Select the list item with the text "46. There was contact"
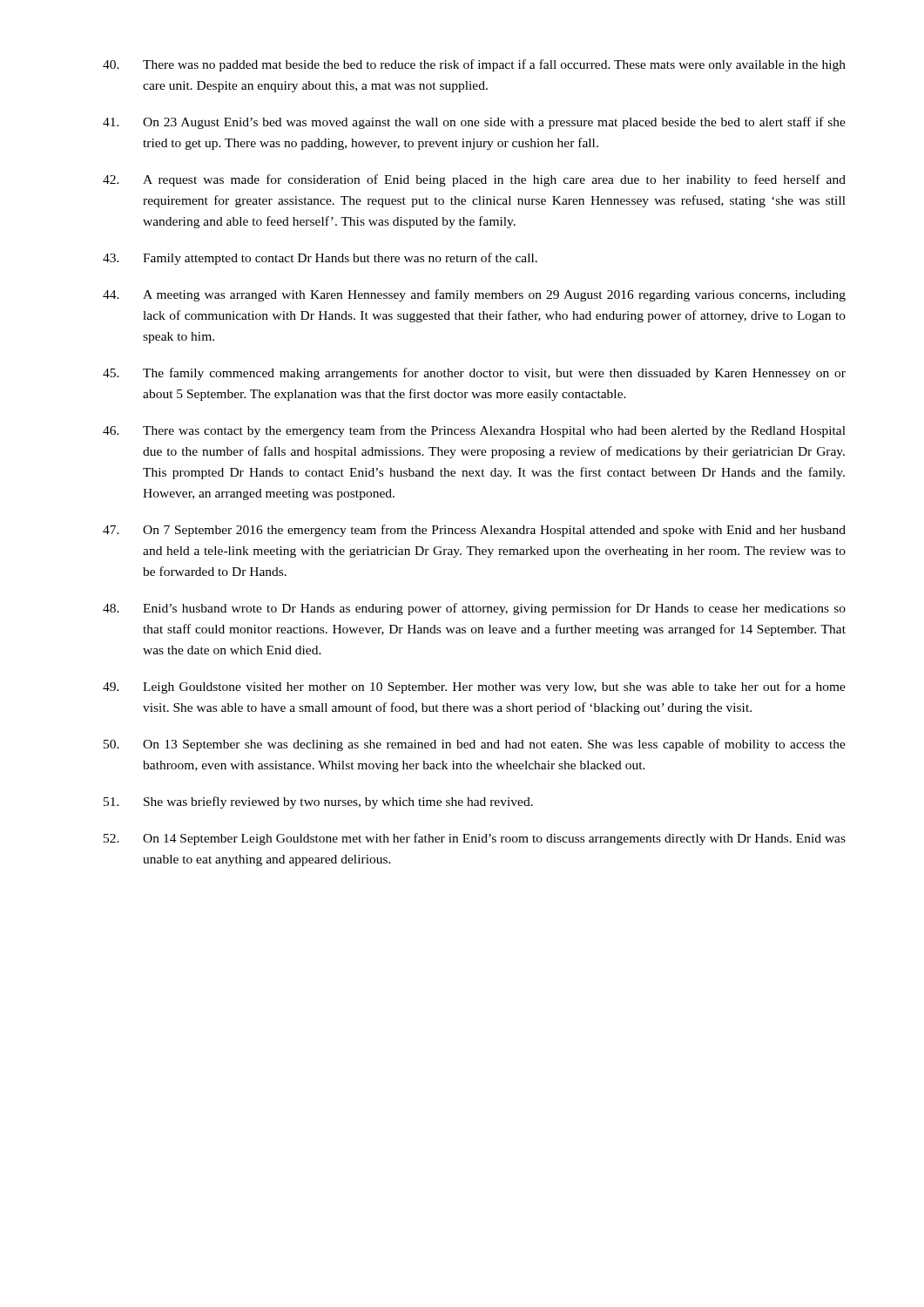The height and width of the screenshot is (1307, 924). 474,462
